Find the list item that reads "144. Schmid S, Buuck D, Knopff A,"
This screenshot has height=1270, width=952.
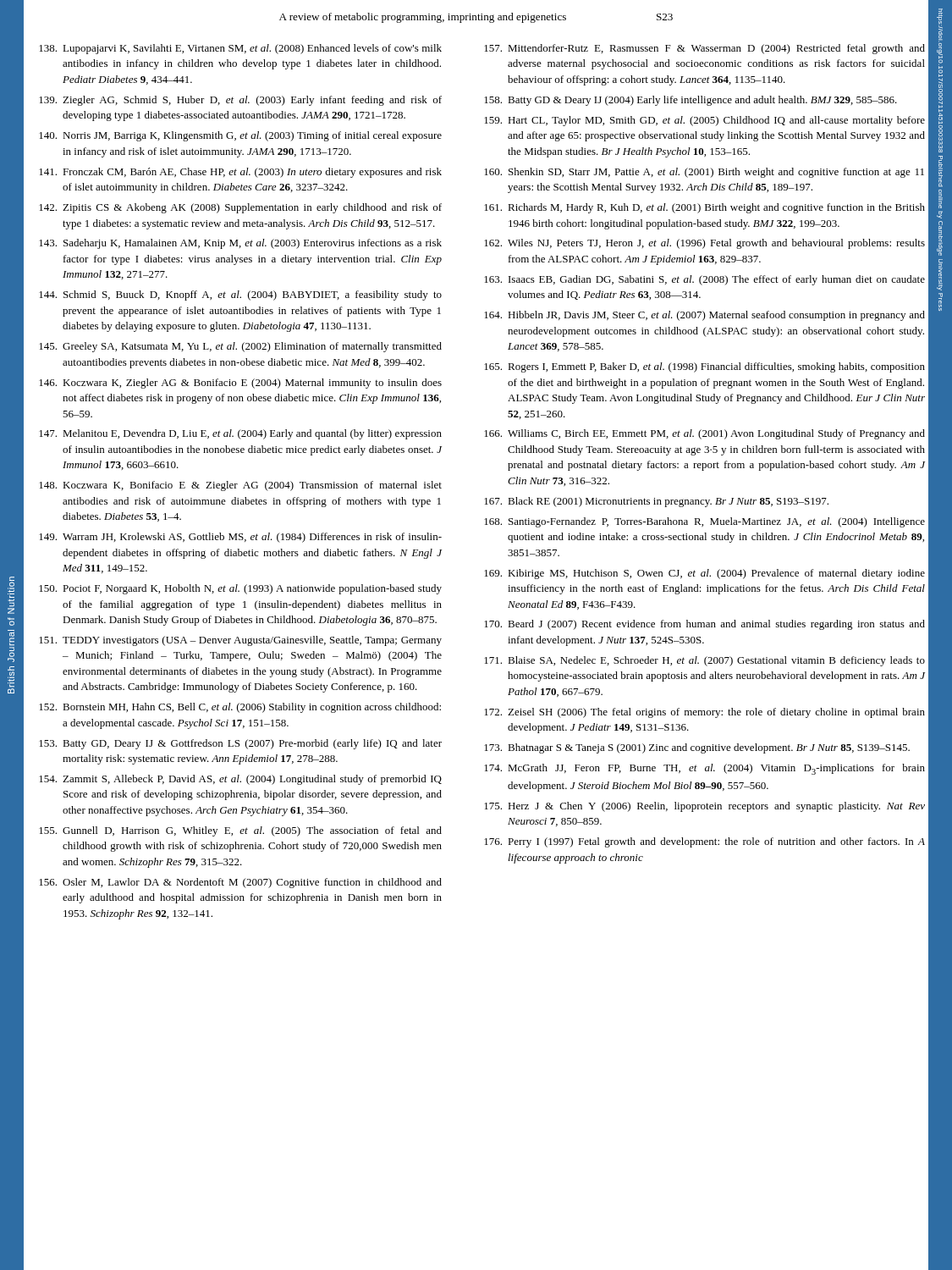[x=234, y=311]
